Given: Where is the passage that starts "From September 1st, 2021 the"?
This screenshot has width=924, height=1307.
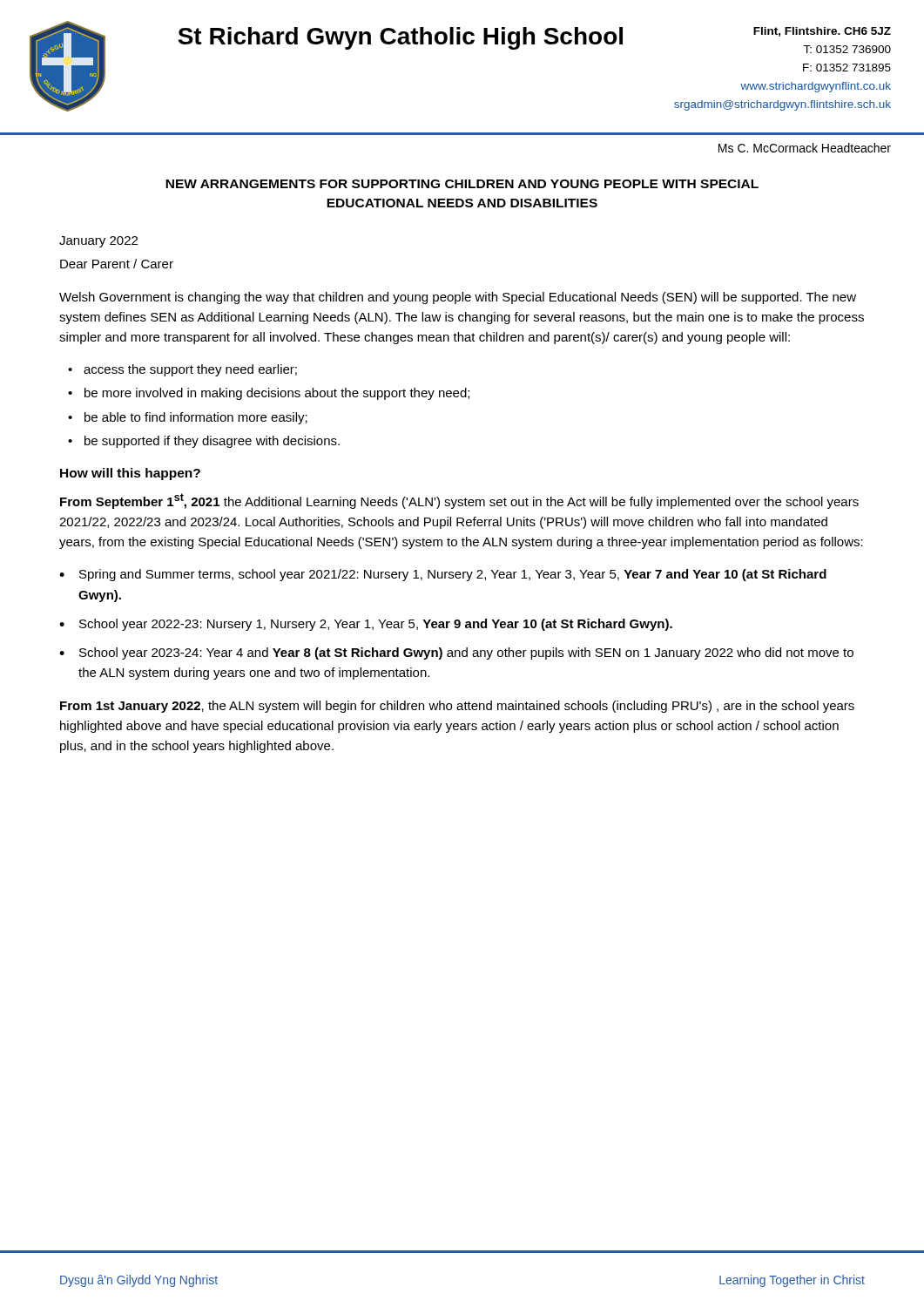Looking at the screenshot, I should pyautogui.click(x=461, y=520).
